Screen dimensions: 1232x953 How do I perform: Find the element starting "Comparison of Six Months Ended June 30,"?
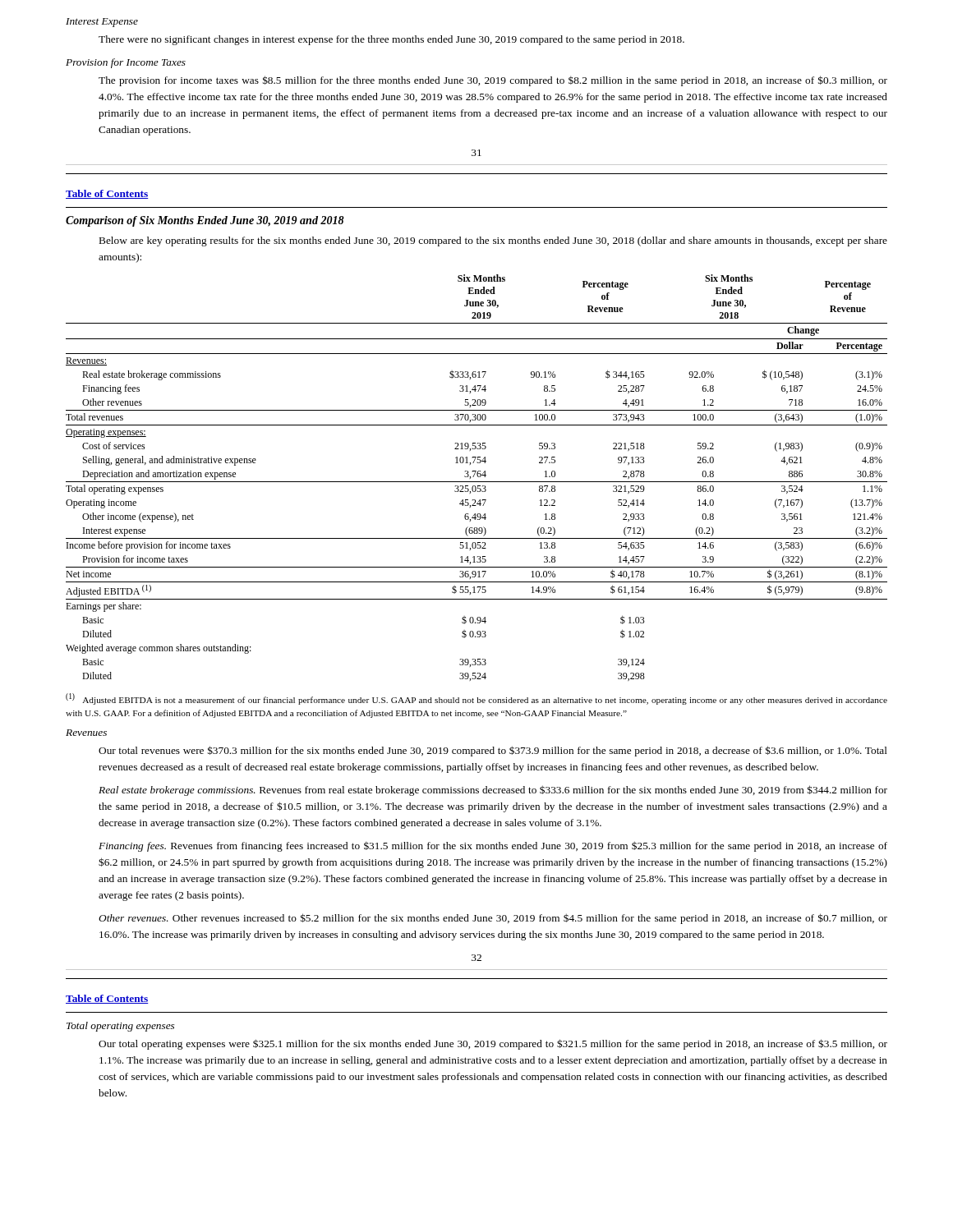point(205,220)
